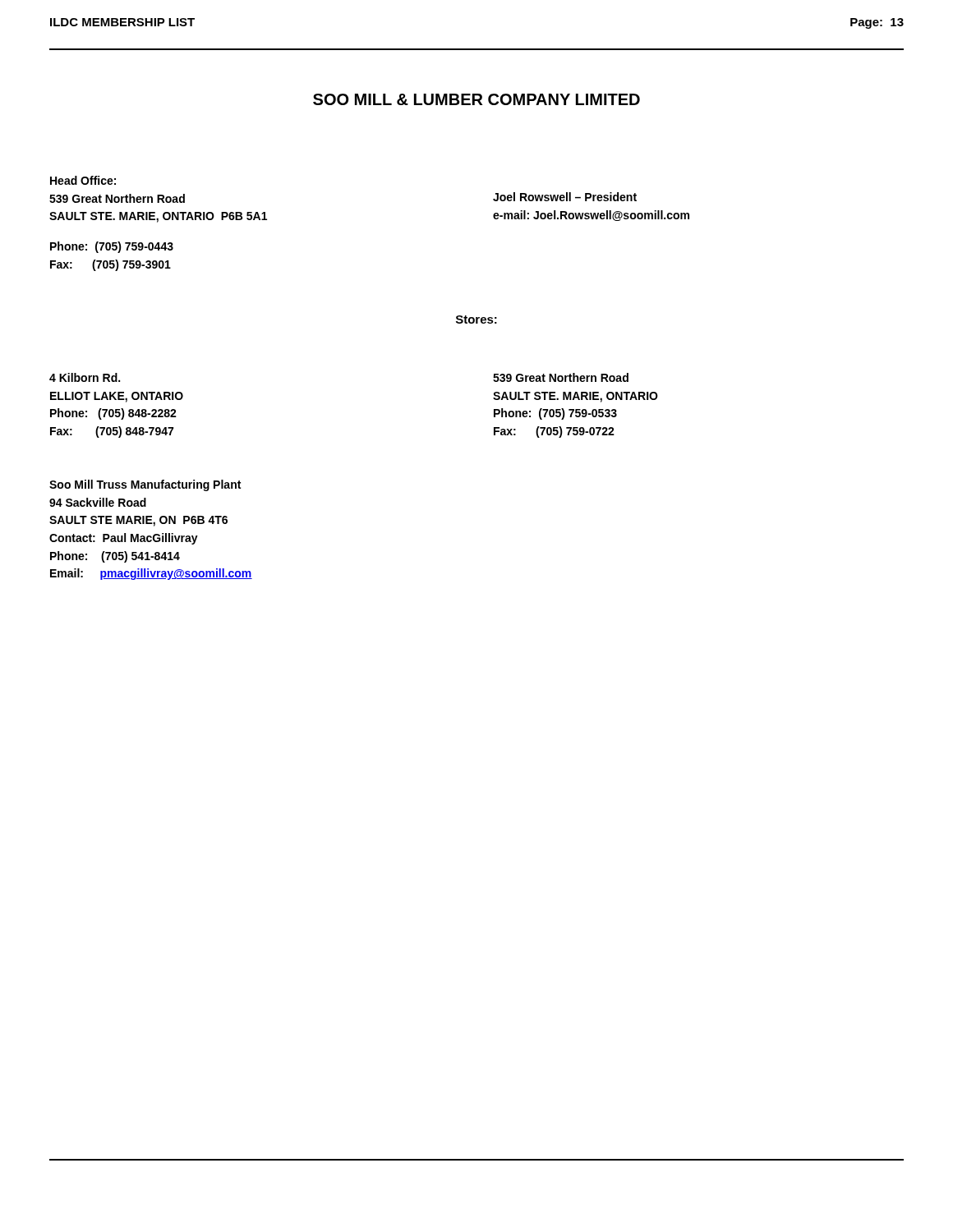Find the block on this page that starts "Soo Mill Truss Manufacturing Plant"
The width and height of the screenshot is (953, 1232).
point(150,530)
